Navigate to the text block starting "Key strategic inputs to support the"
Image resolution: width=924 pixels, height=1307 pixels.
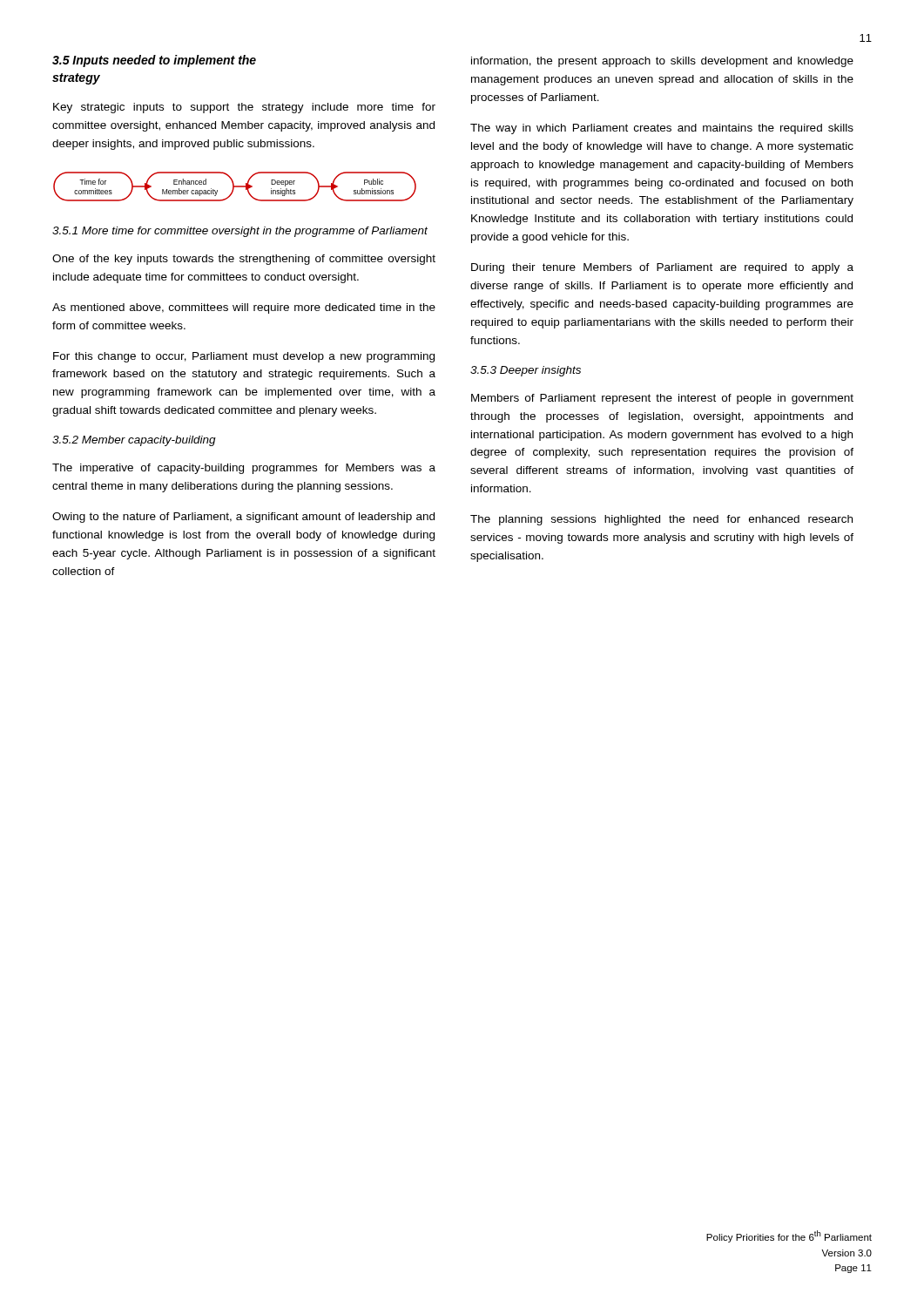pos(244,125)
